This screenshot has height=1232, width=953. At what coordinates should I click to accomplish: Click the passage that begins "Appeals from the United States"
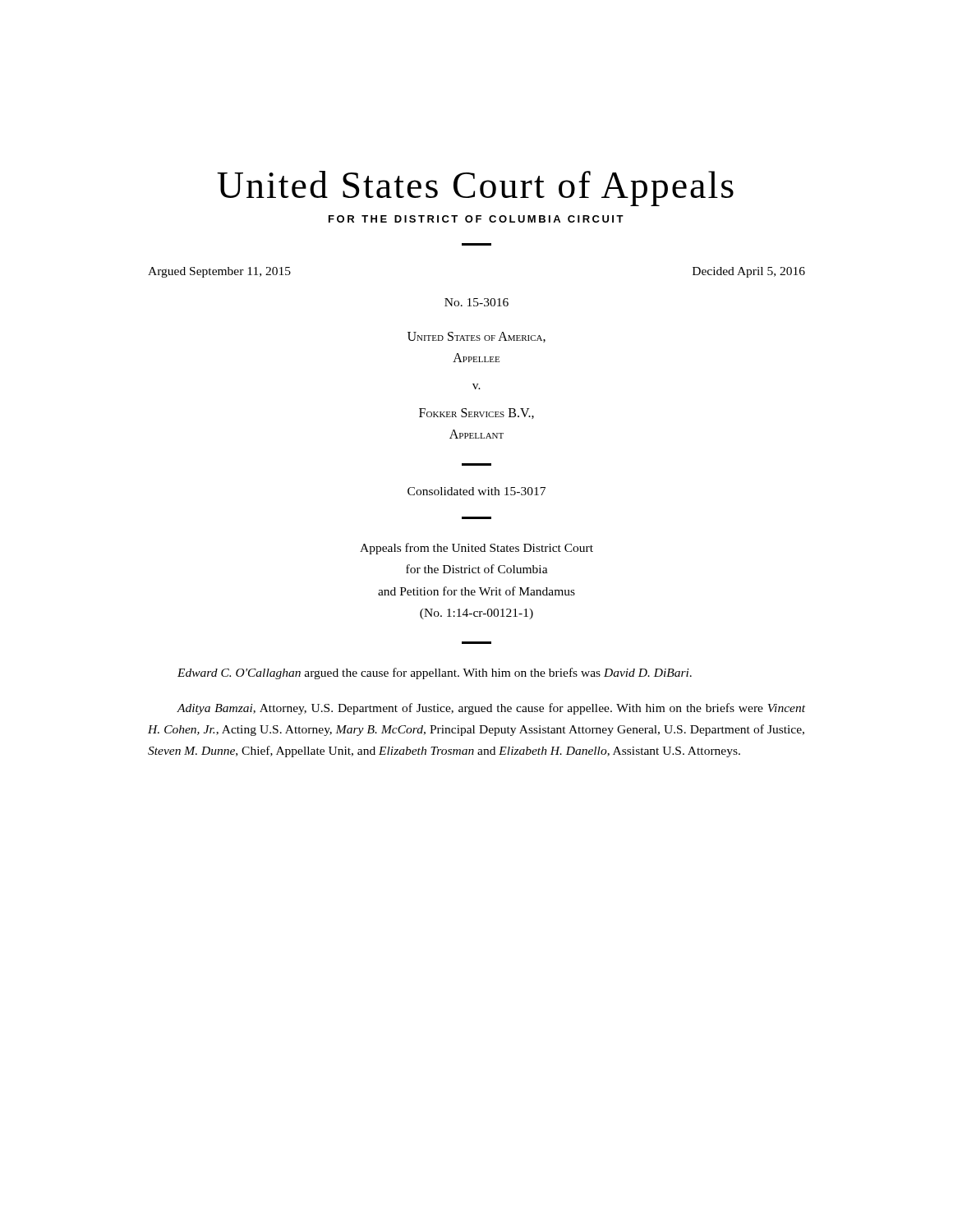coord(476,580)
